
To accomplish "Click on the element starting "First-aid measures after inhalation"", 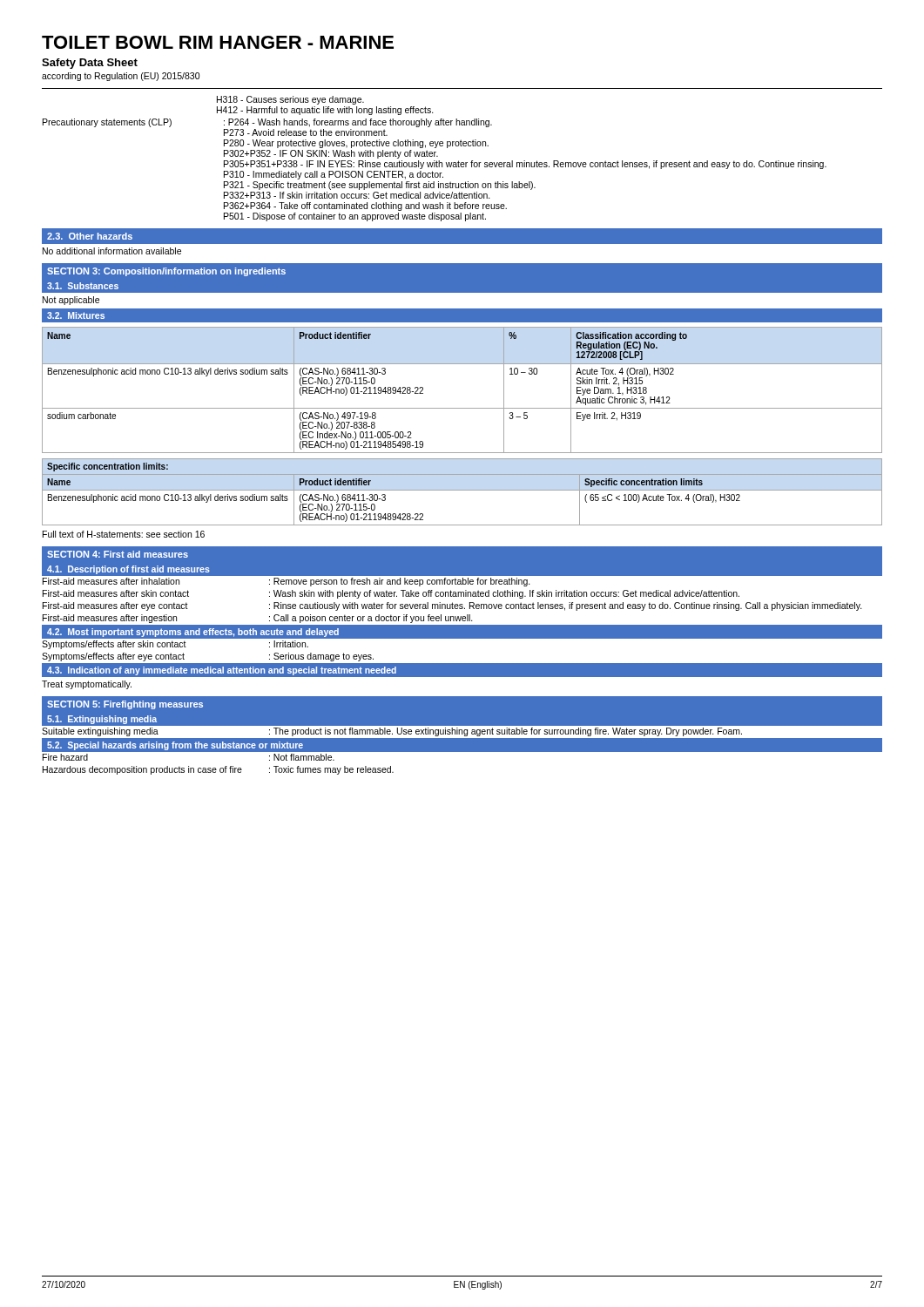I will click(462, 581).
